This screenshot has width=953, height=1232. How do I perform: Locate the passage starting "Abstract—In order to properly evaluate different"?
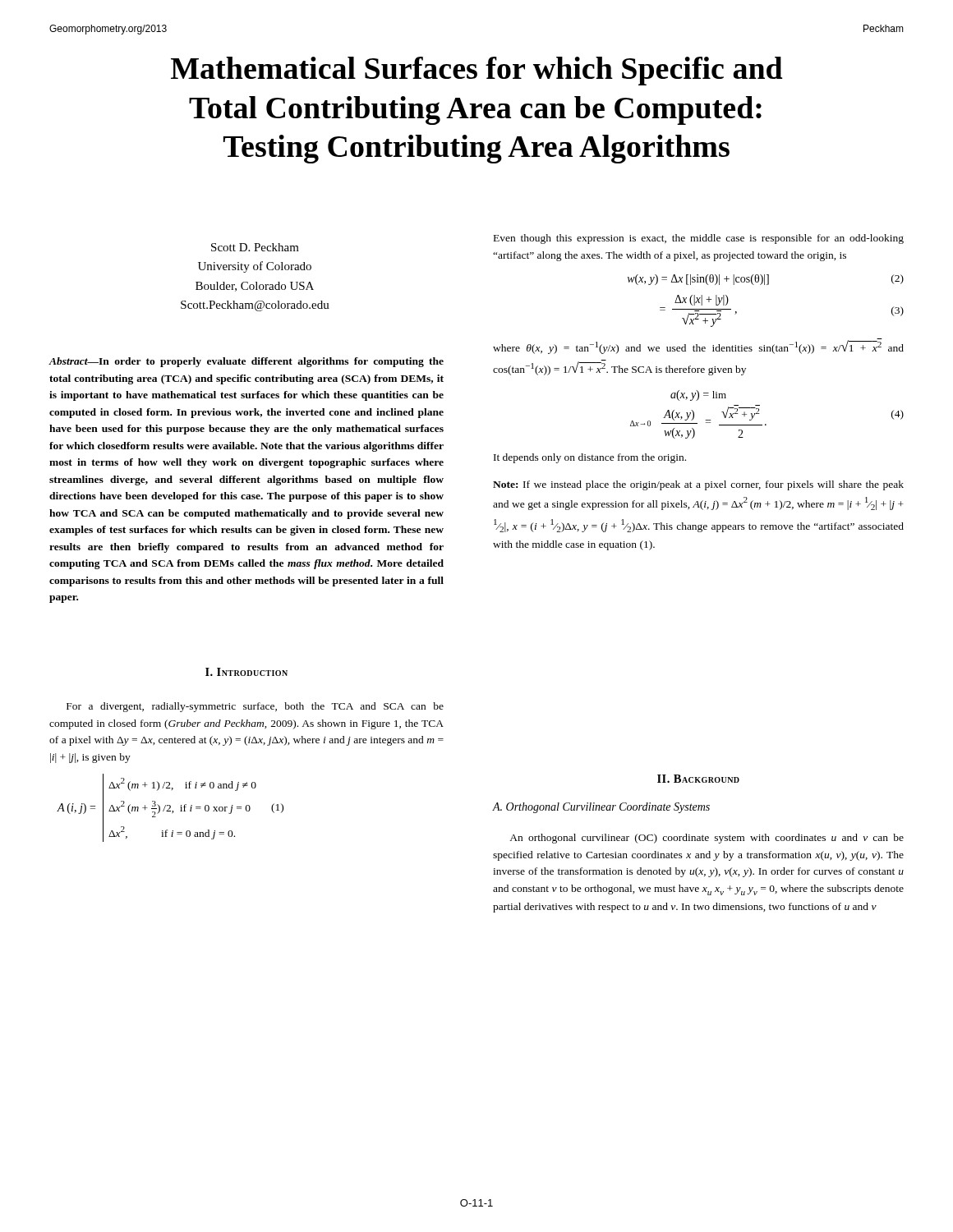point(246,480)
